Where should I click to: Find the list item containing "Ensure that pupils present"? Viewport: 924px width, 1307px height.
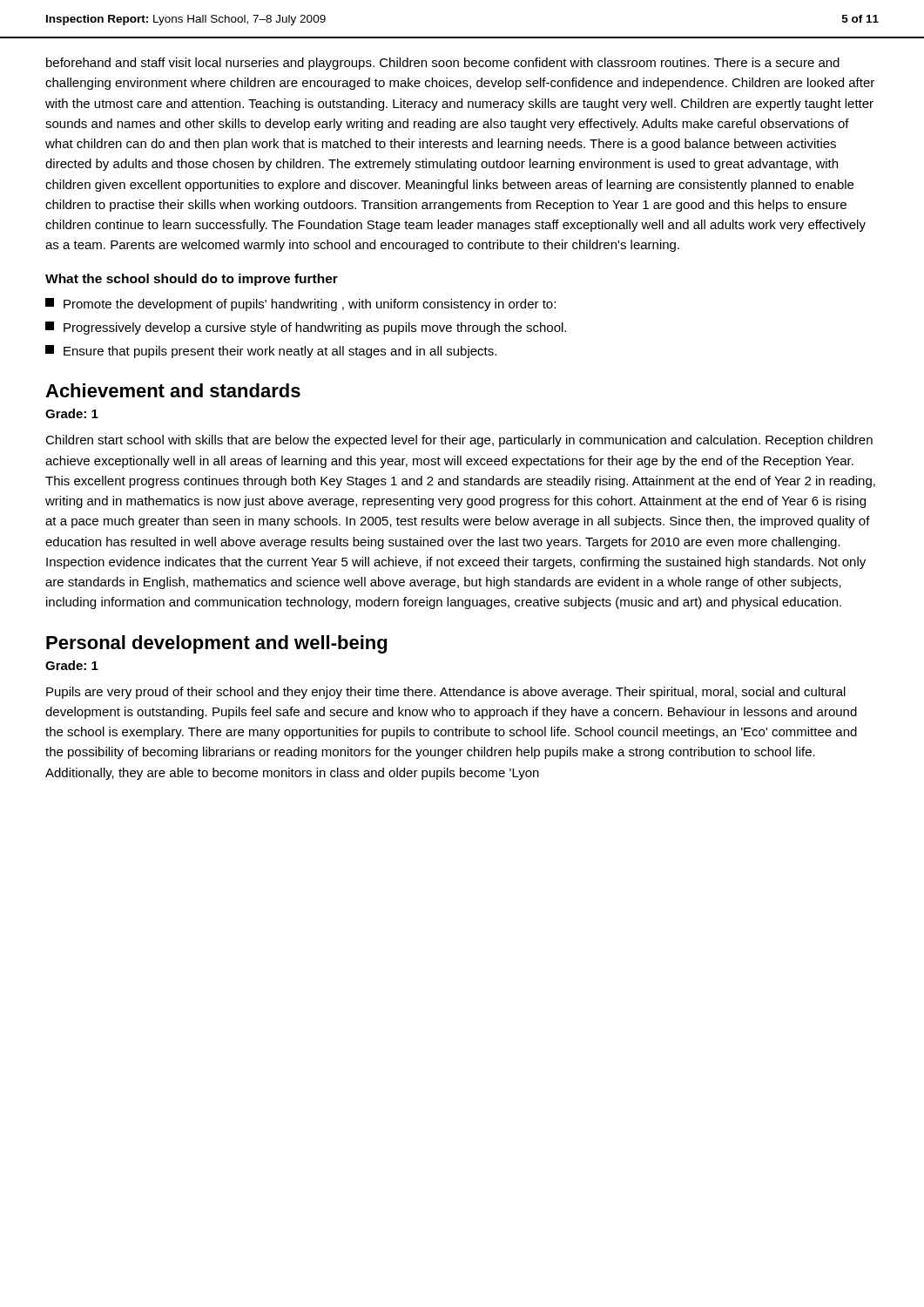pyautogui.click(x=271, y=351)
